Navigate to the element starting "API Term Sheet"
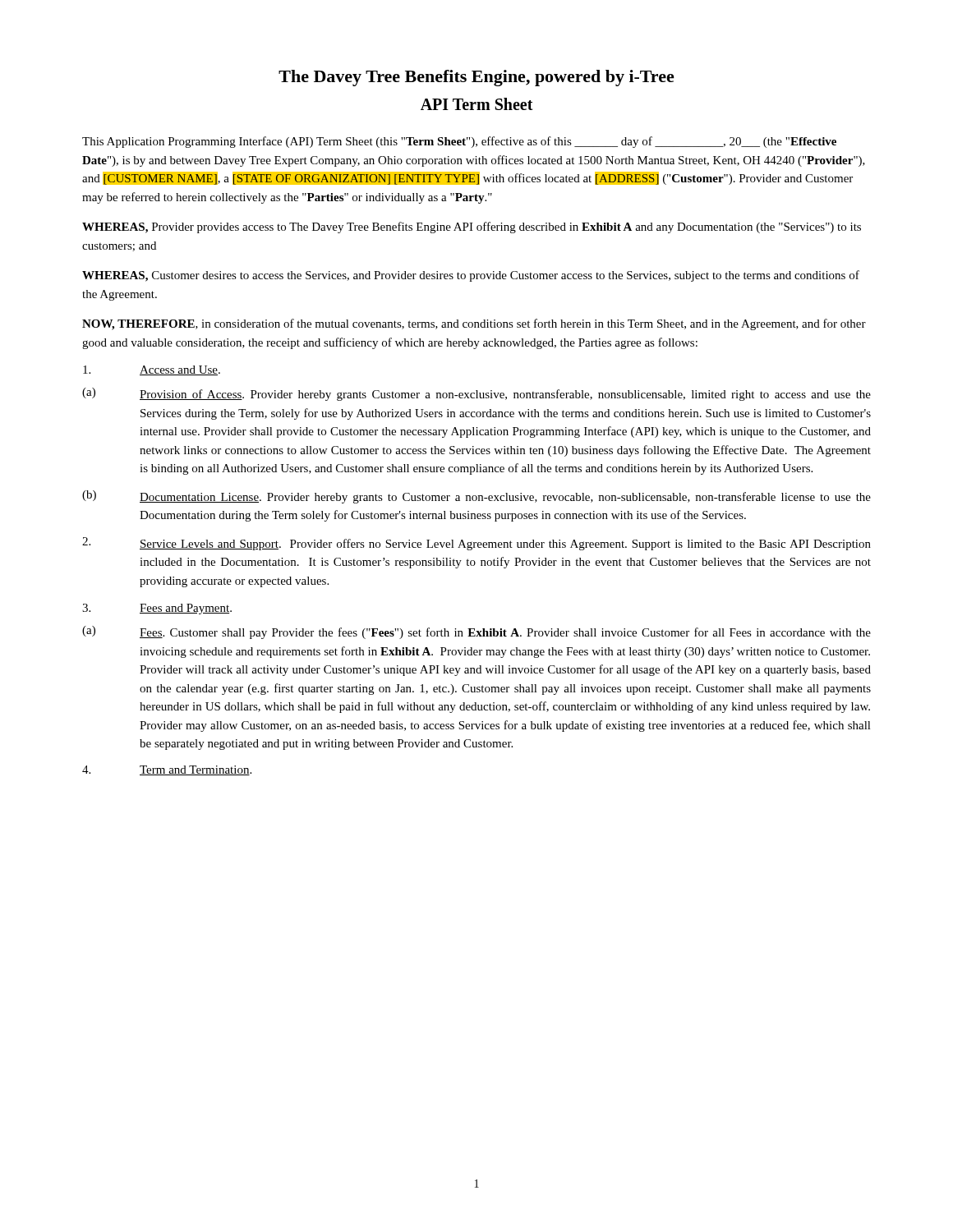 coord(476,104)
